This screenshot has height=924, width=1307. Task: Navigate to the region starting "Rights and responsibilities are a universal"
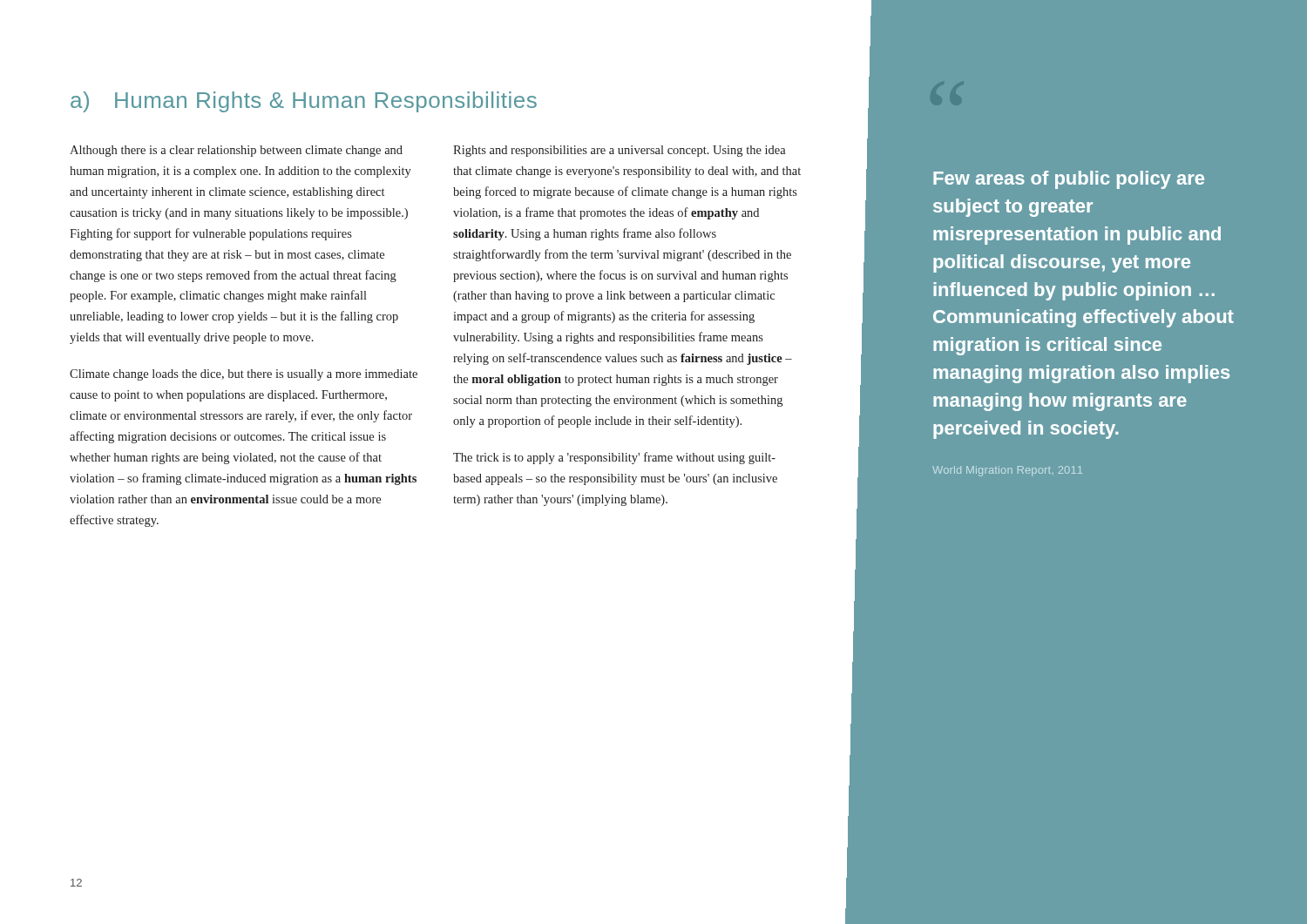tap(627, 325)
